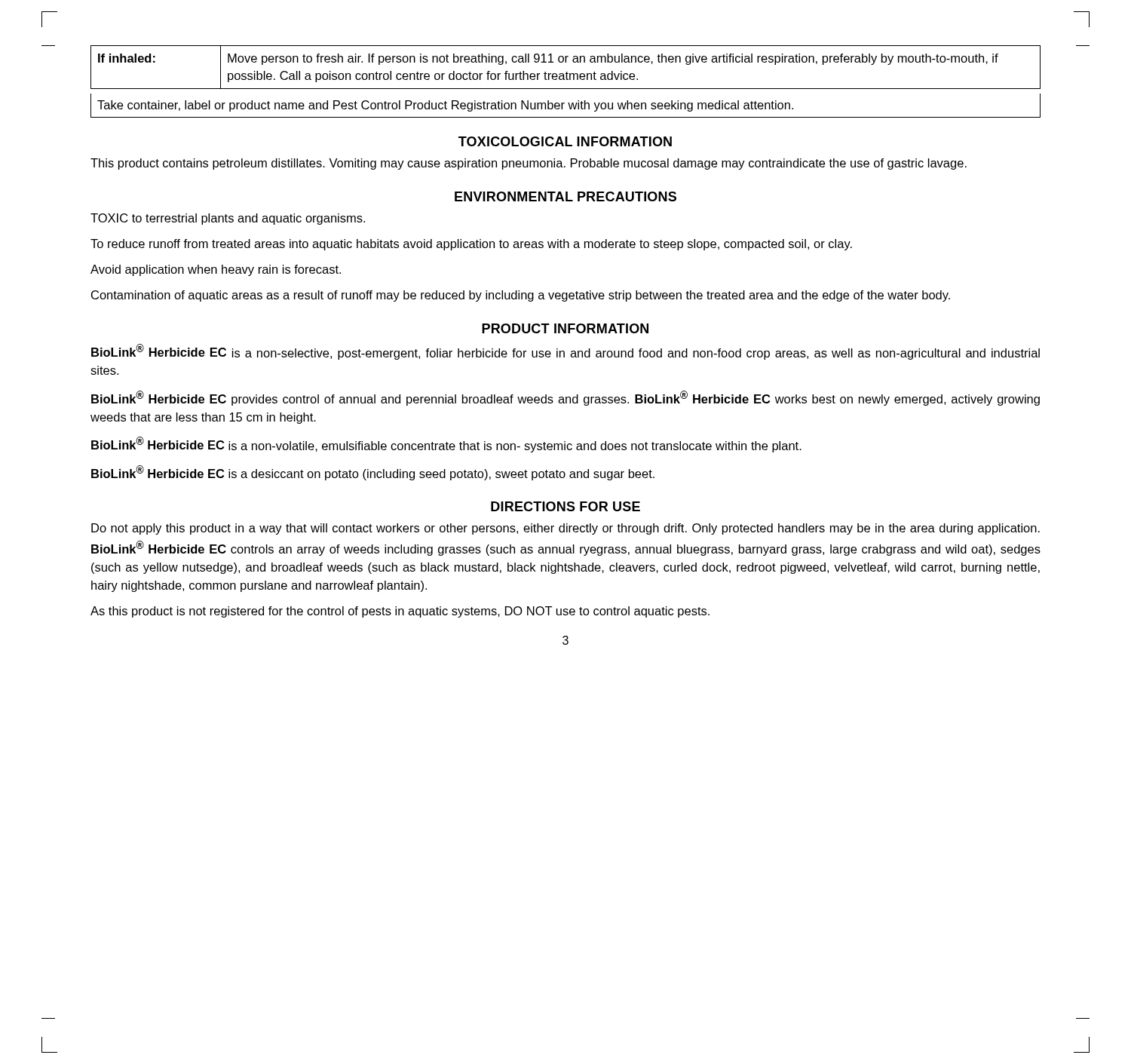Image resolution: width=1131 pixels, height=1064 pixels.
Task: Select the block starting "BioLink® Herbicide EC provides control of annual"
Action: pos(566,406)
